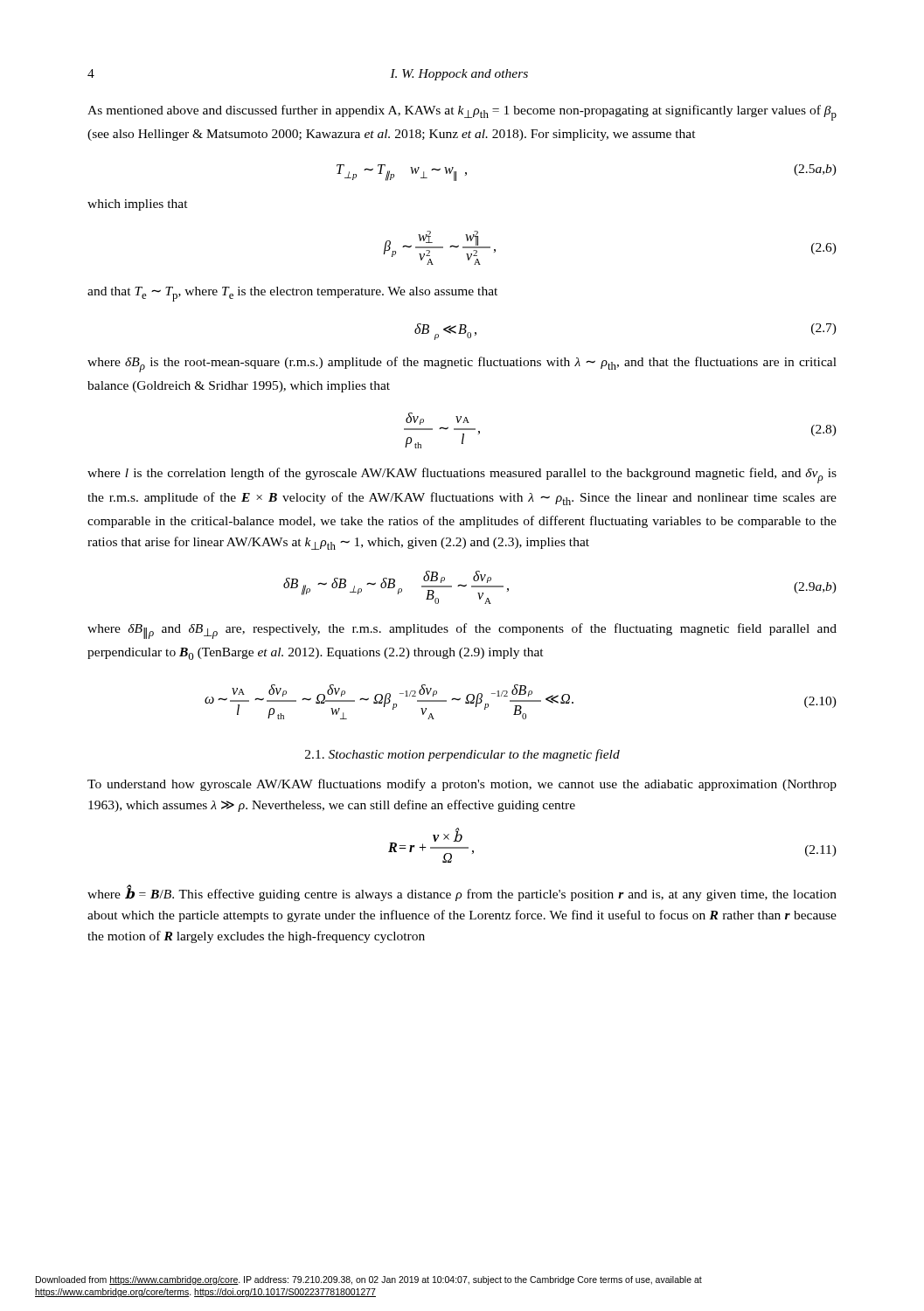Viewport: 924px width, 1311px height.
Task: Find the block starting "where δB‖ρ and δB⊥ρ are, respectively, the r.m.s."
Action: pyautogui.click(x=462, y=641)
